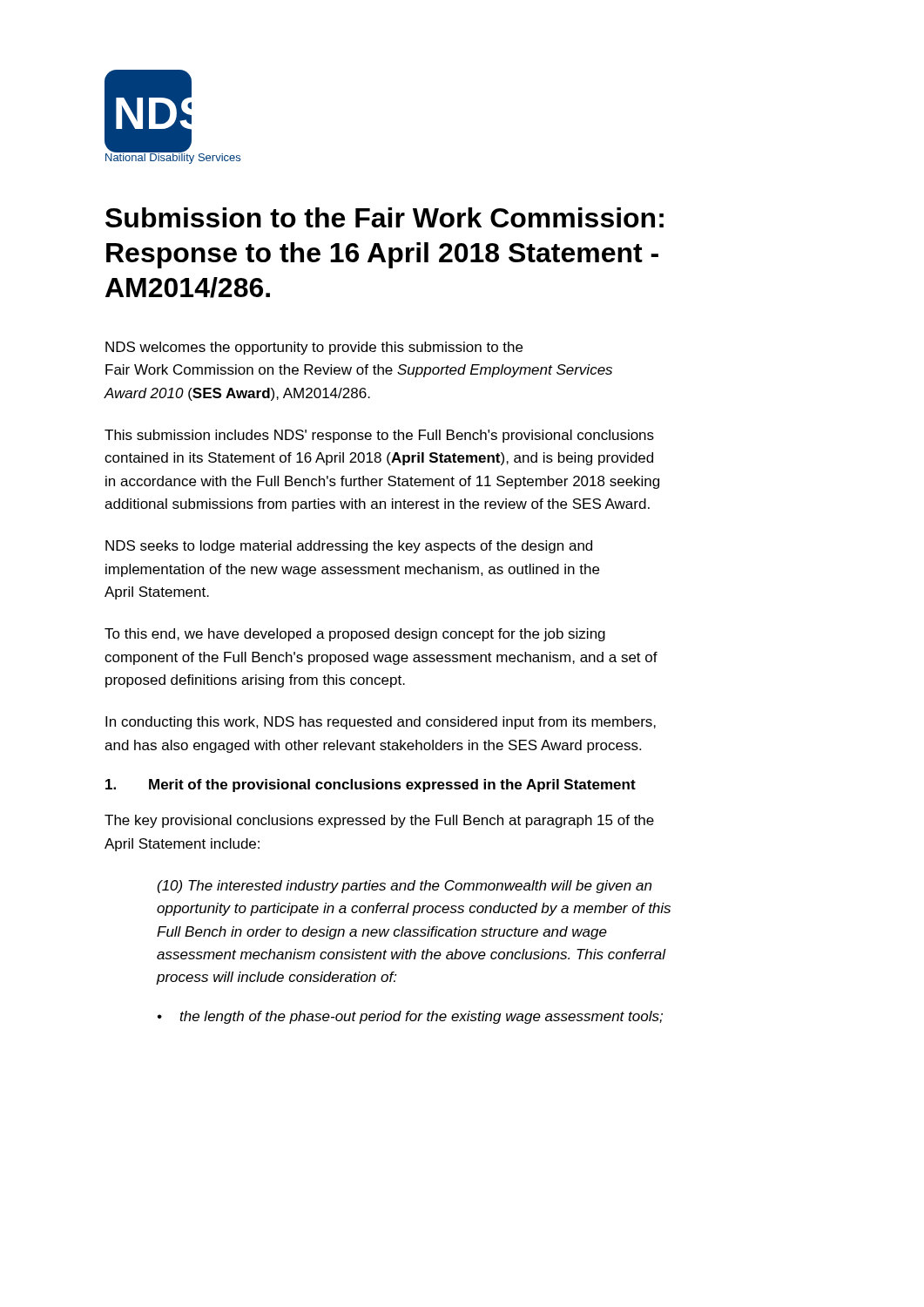Locate the text block that says "In conducting this work, NDS has requested and"
Viewport: 924px width, 1307px height.
381,734
